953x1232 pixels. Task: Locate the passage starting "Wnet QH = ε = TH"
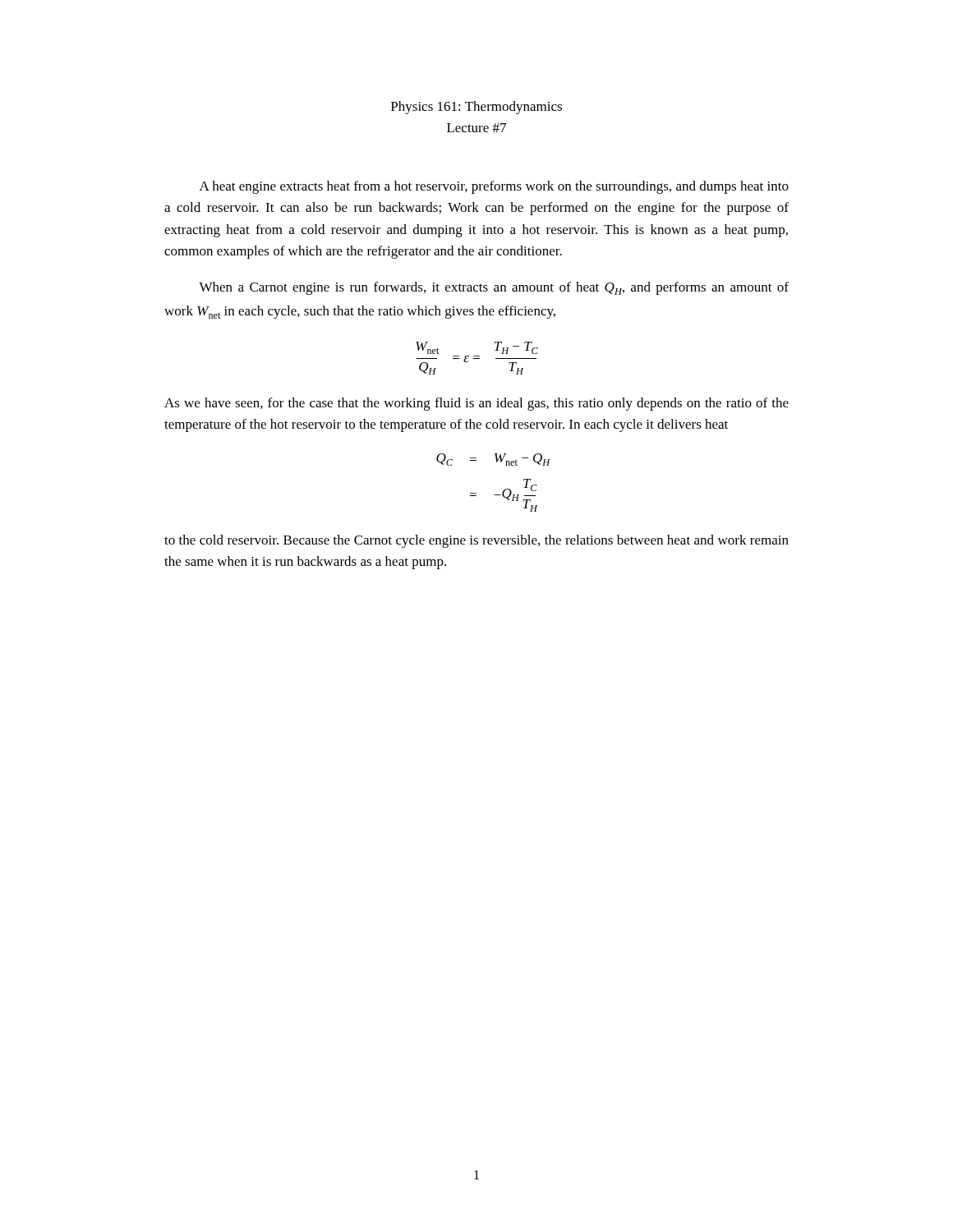(x=476, y=358)
